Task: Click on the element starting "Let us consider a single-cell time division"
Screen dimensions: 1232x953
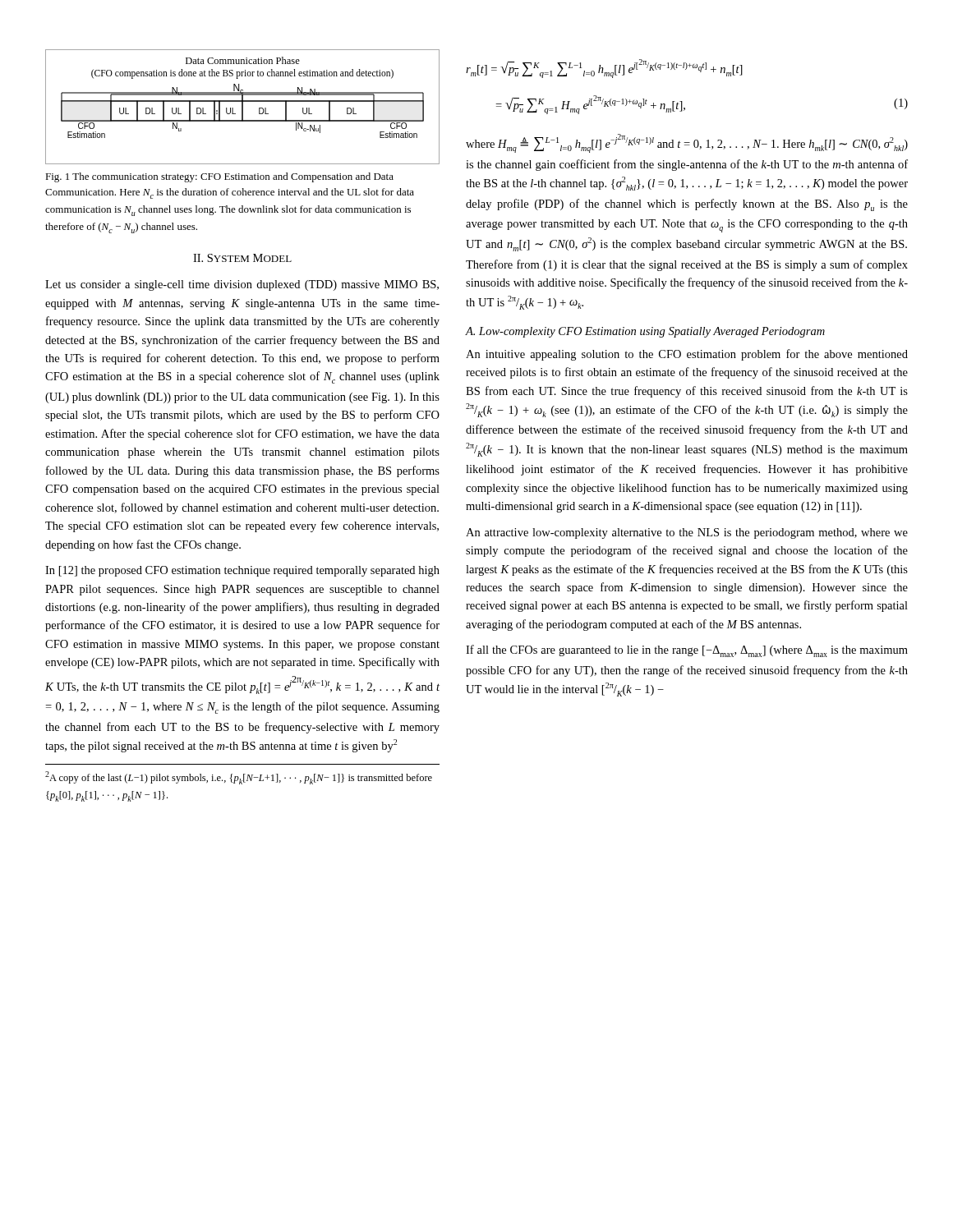Action: coord(242,414)
